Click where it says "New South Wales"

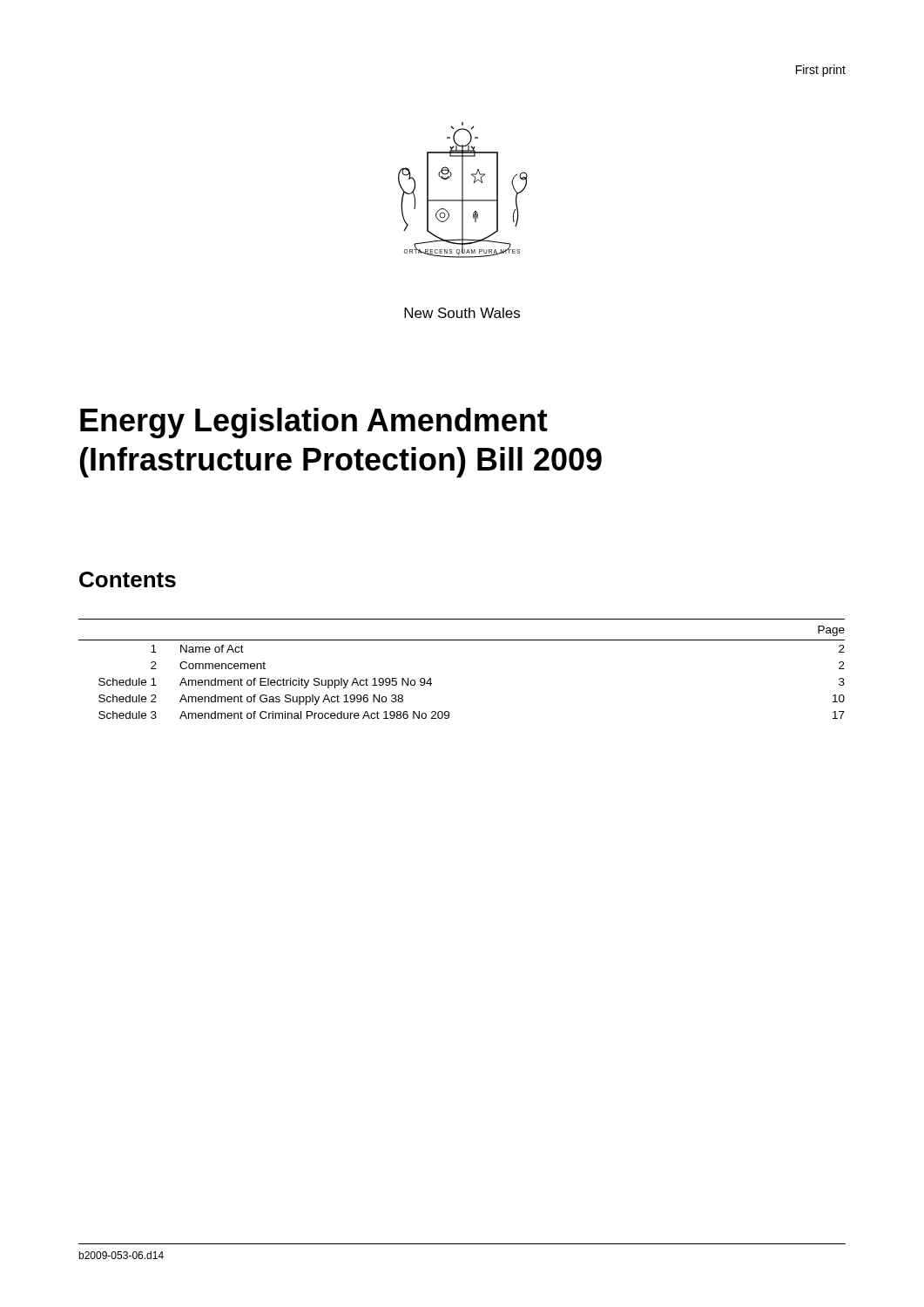[x=462, y=313]
